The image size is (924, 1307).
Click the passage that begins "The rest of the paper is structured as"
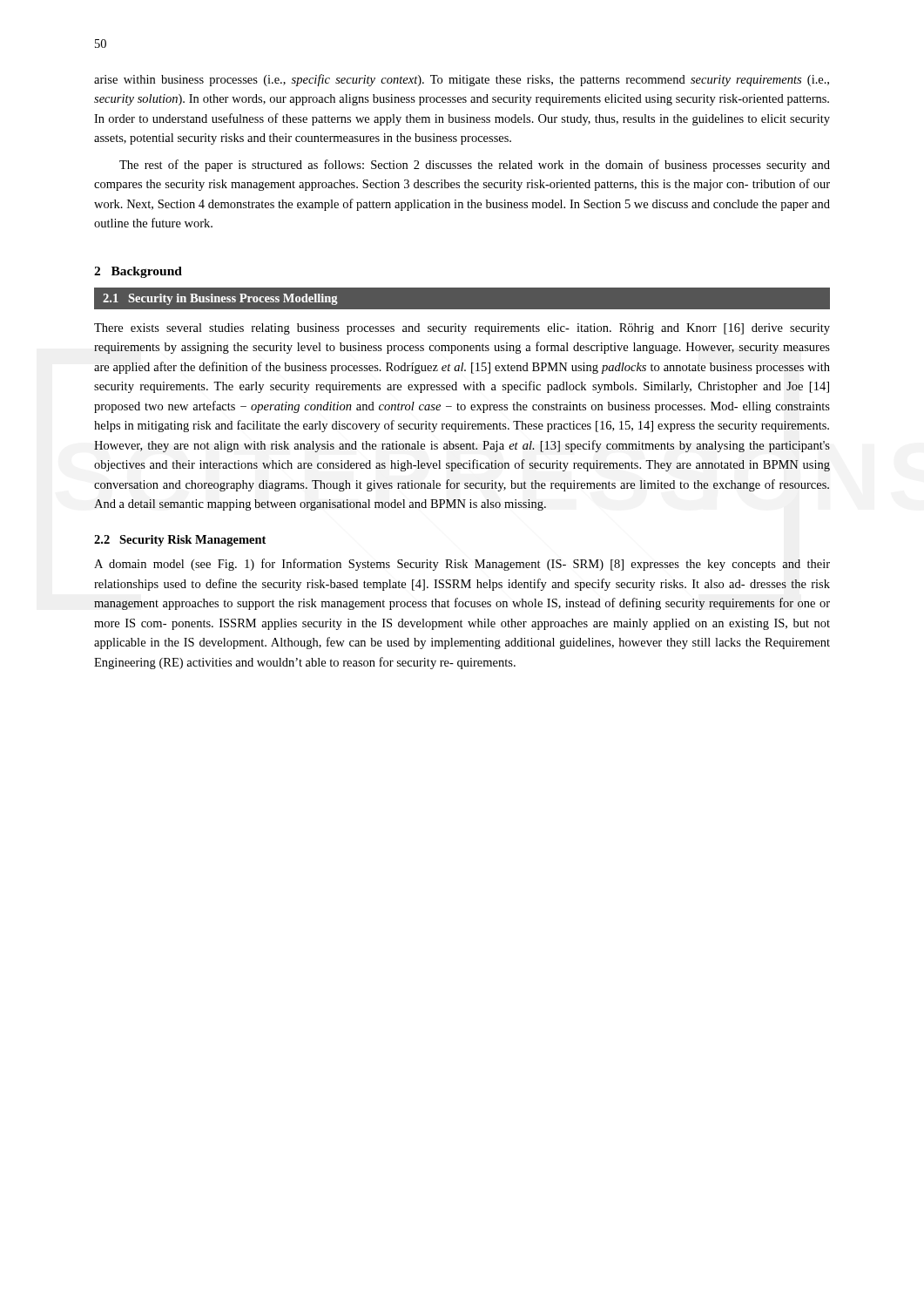click(x=462, y=194)
